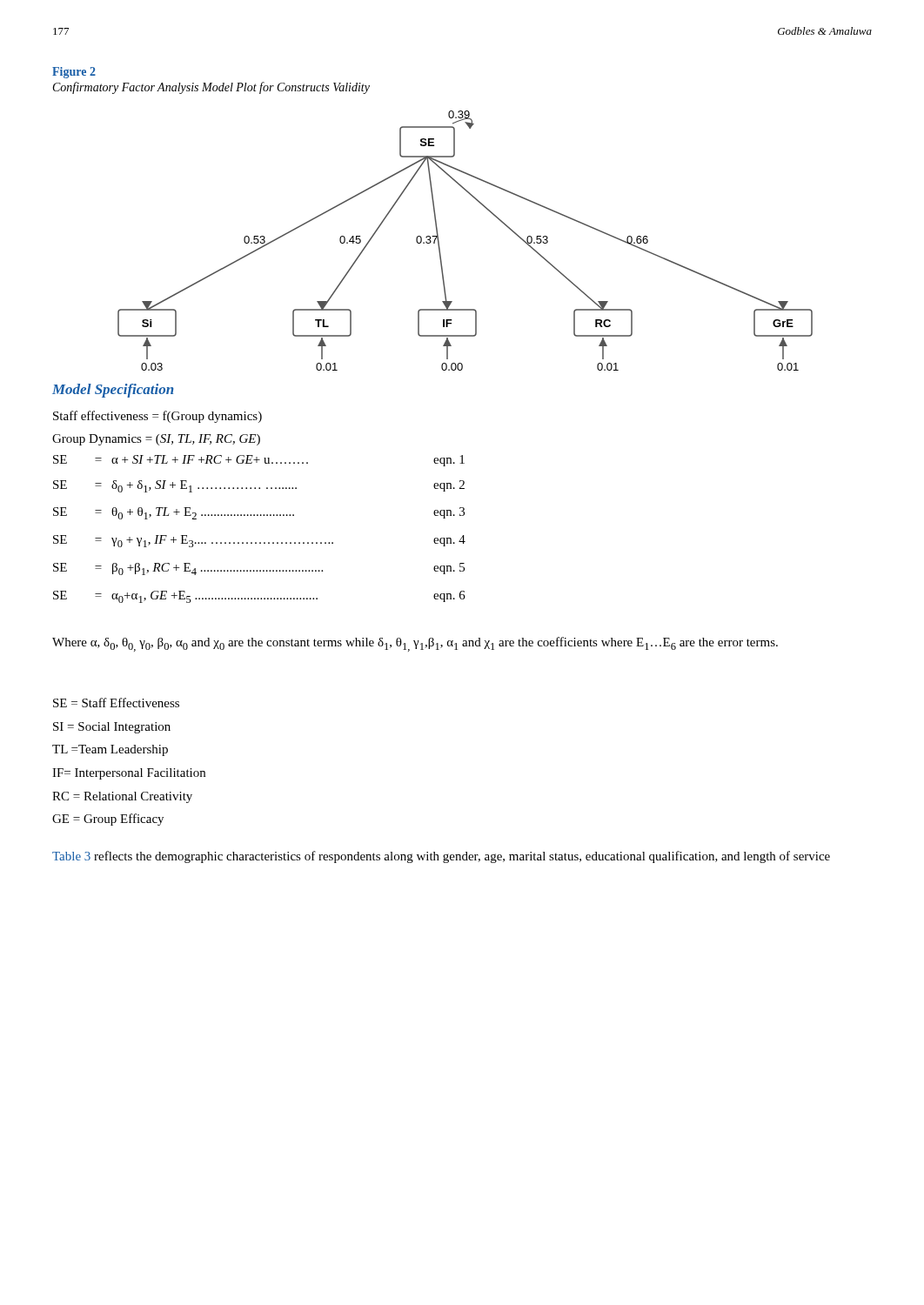Navigate to the text block starting "SI = Social Integration"

click(x=112, y=726)
